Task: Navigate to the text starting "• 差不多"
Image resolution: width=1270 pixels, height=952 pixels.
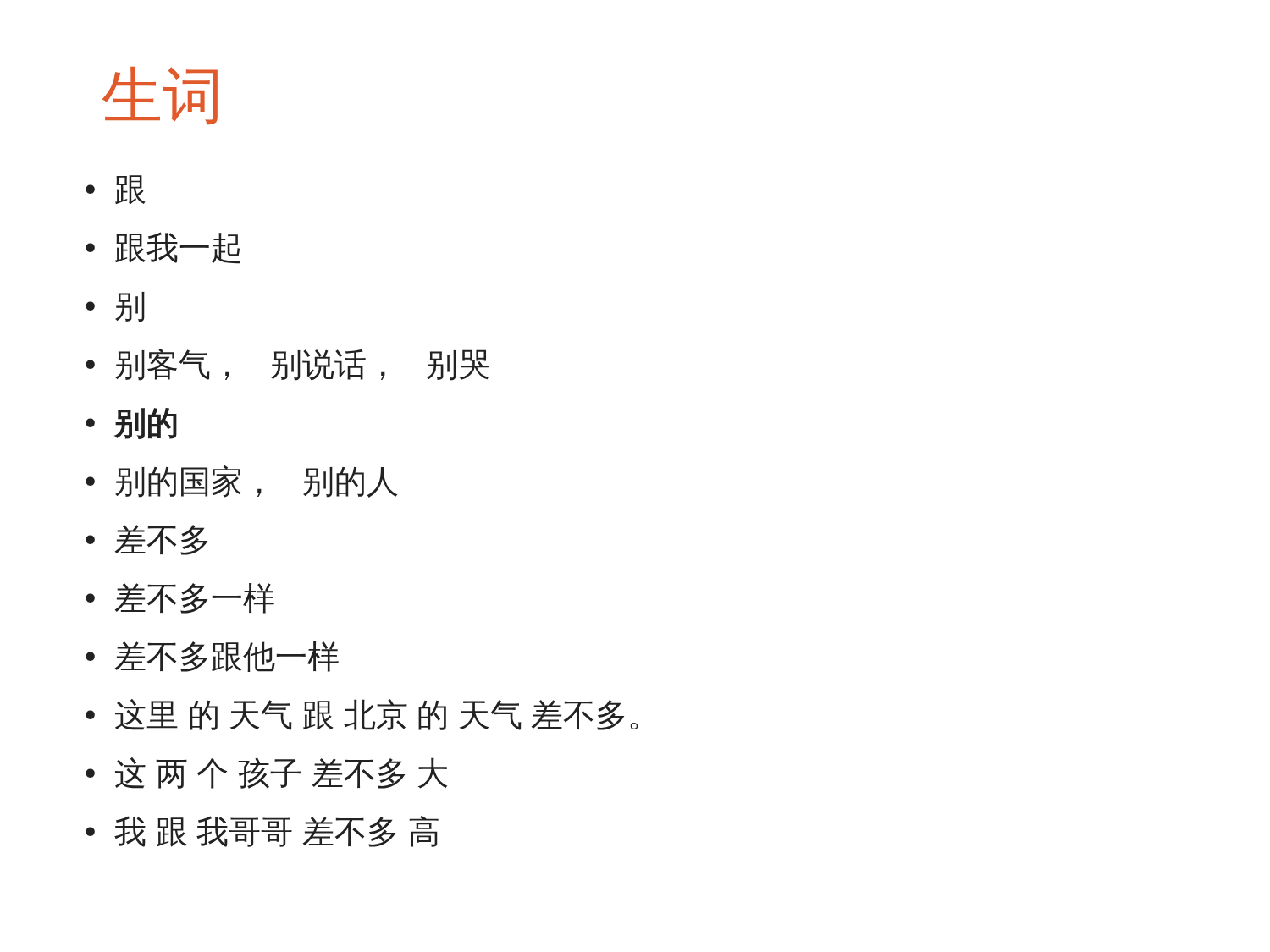Action: coord(148,541)
